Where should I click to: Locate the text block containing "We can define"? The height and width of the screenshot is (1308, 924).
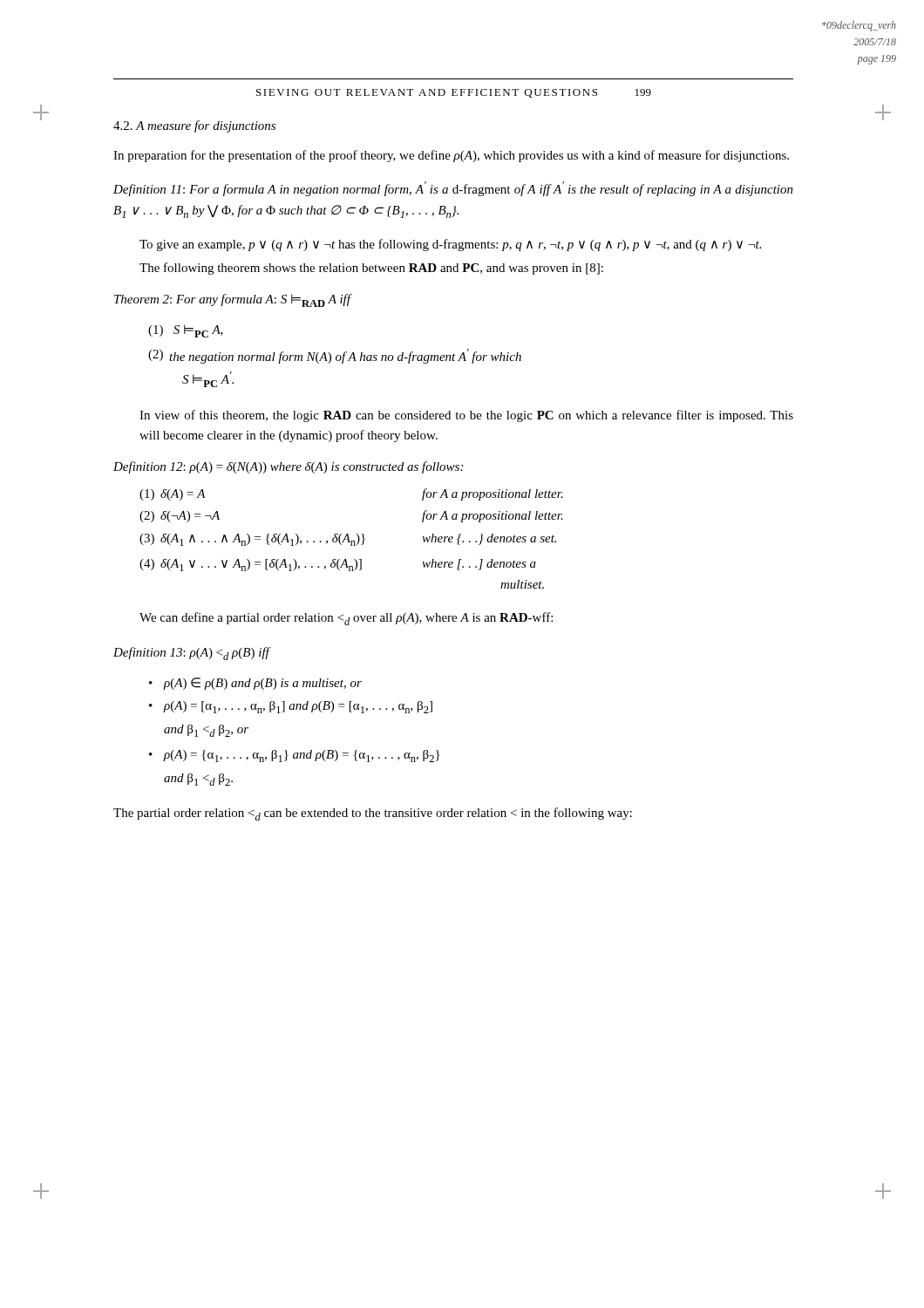click(x=347, y=619)
